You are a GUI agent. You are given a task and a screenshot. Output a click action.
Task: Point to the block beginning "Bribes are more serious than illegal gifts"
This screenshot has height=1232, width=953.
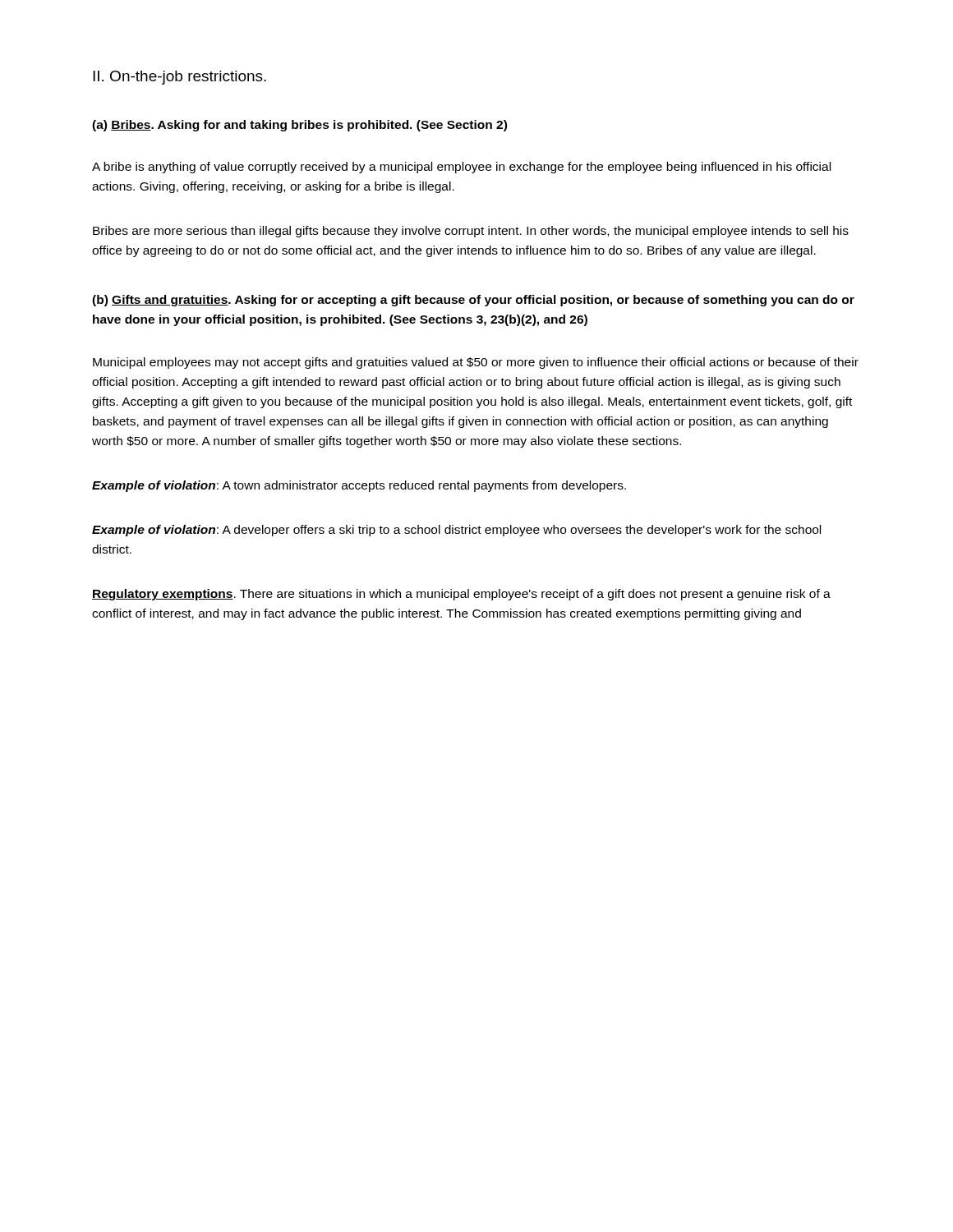click(470, 240)
